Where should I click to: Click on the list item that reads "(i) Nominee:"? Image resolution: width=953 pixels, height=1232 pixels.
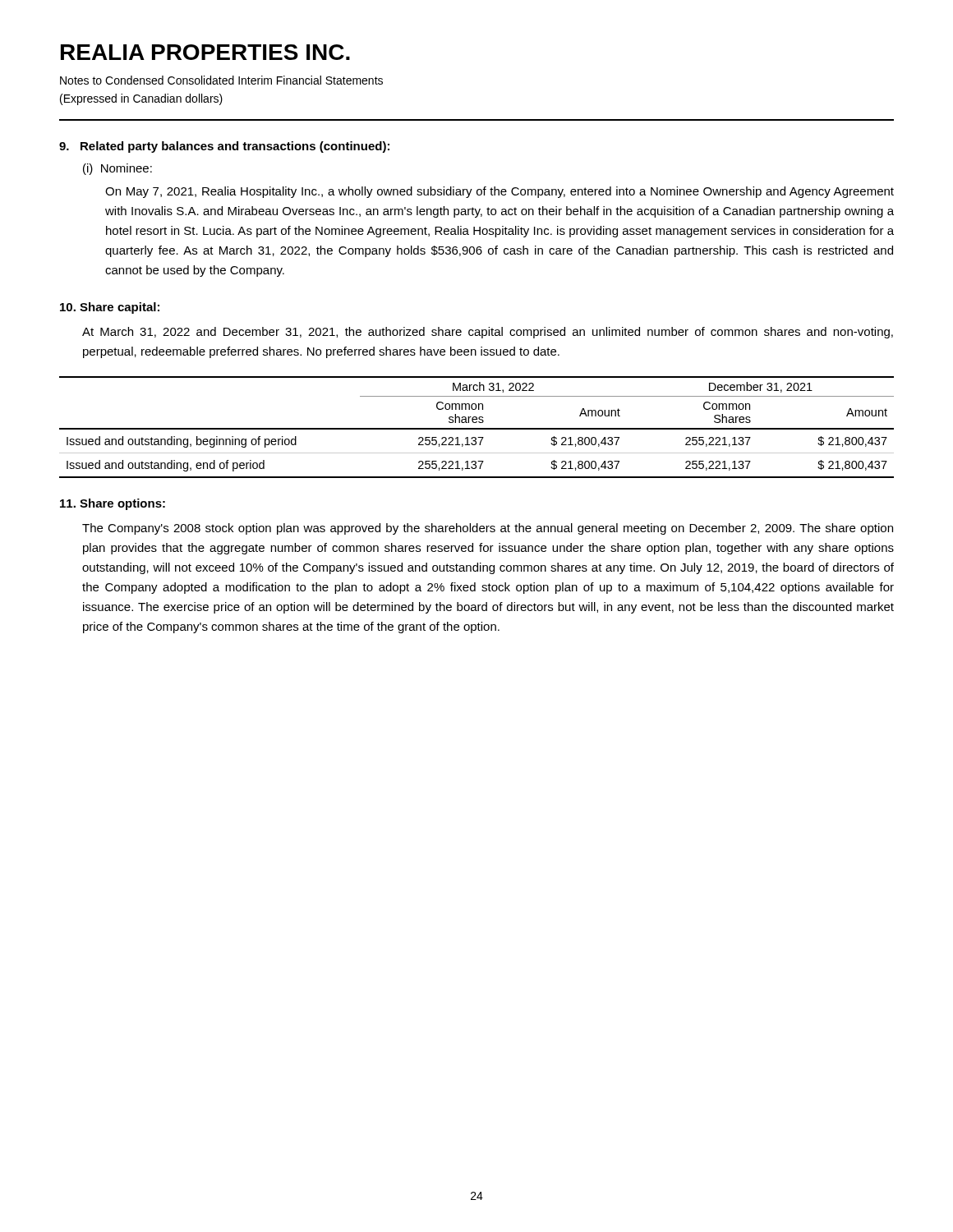pyautogui.click(x=117, y=168)
